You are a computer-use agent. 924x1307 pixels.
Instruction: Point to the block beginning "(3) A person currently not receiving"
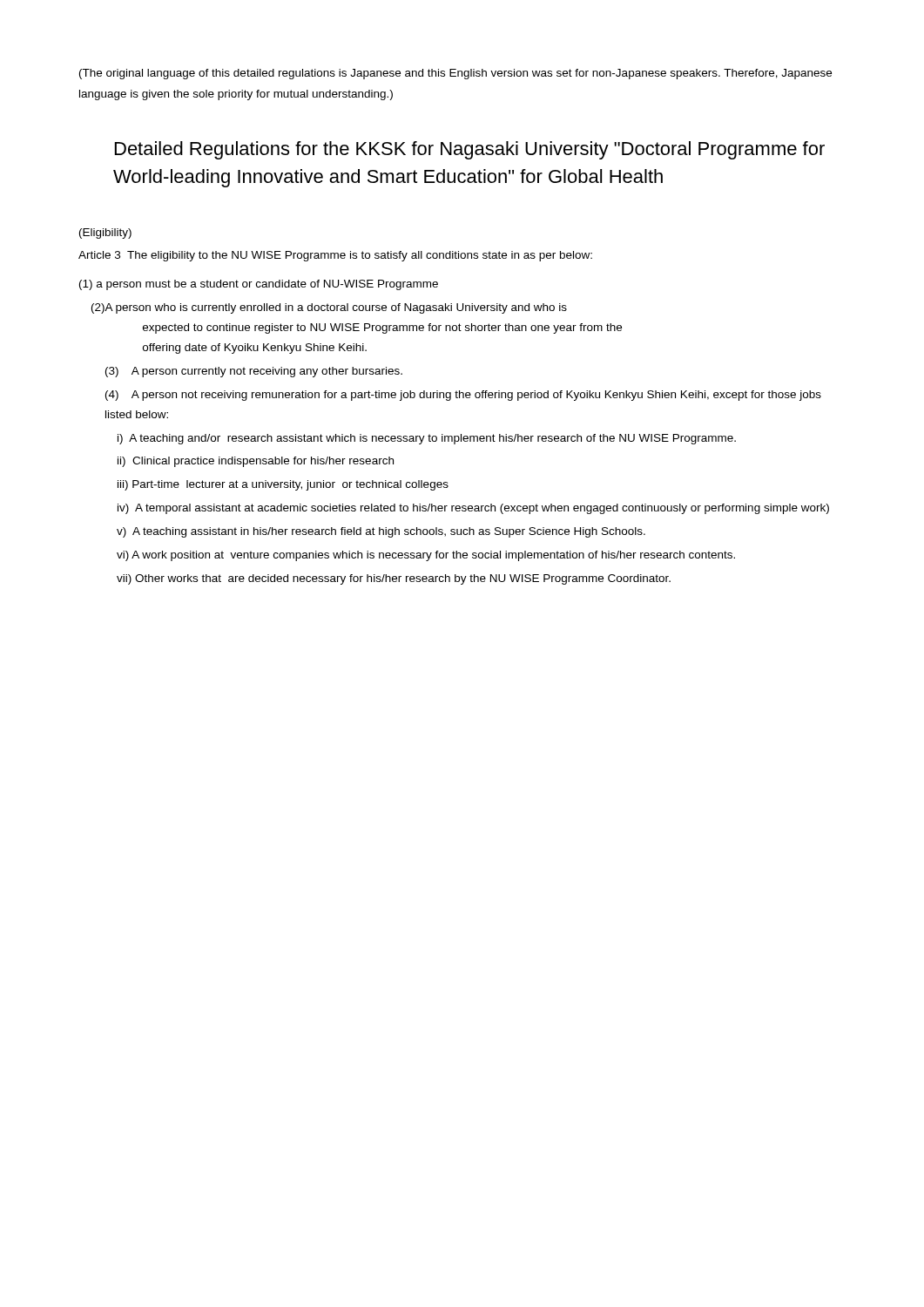[x=254, y=371]
